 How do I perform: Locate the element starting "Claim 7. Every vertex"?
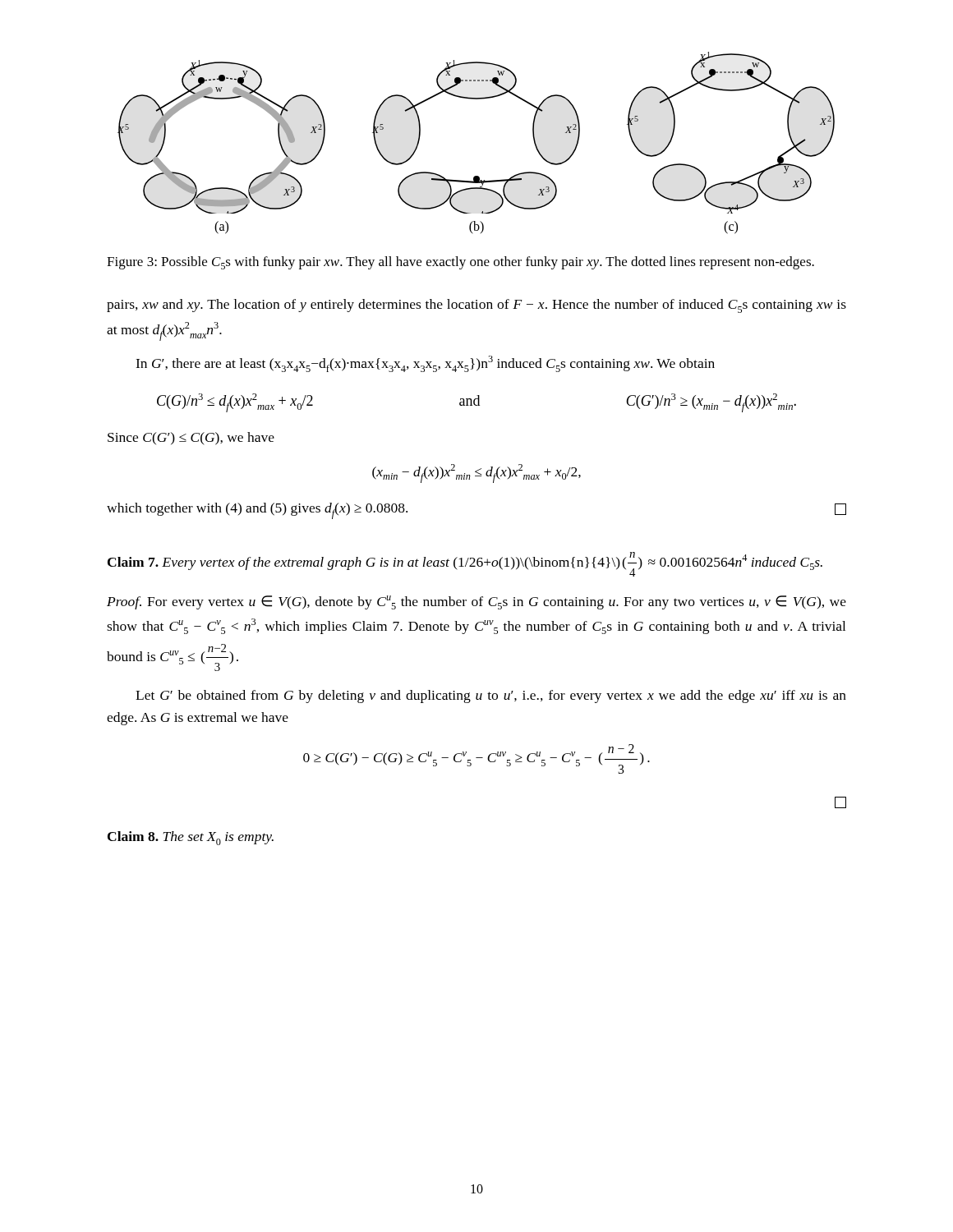tap(465, 563)
